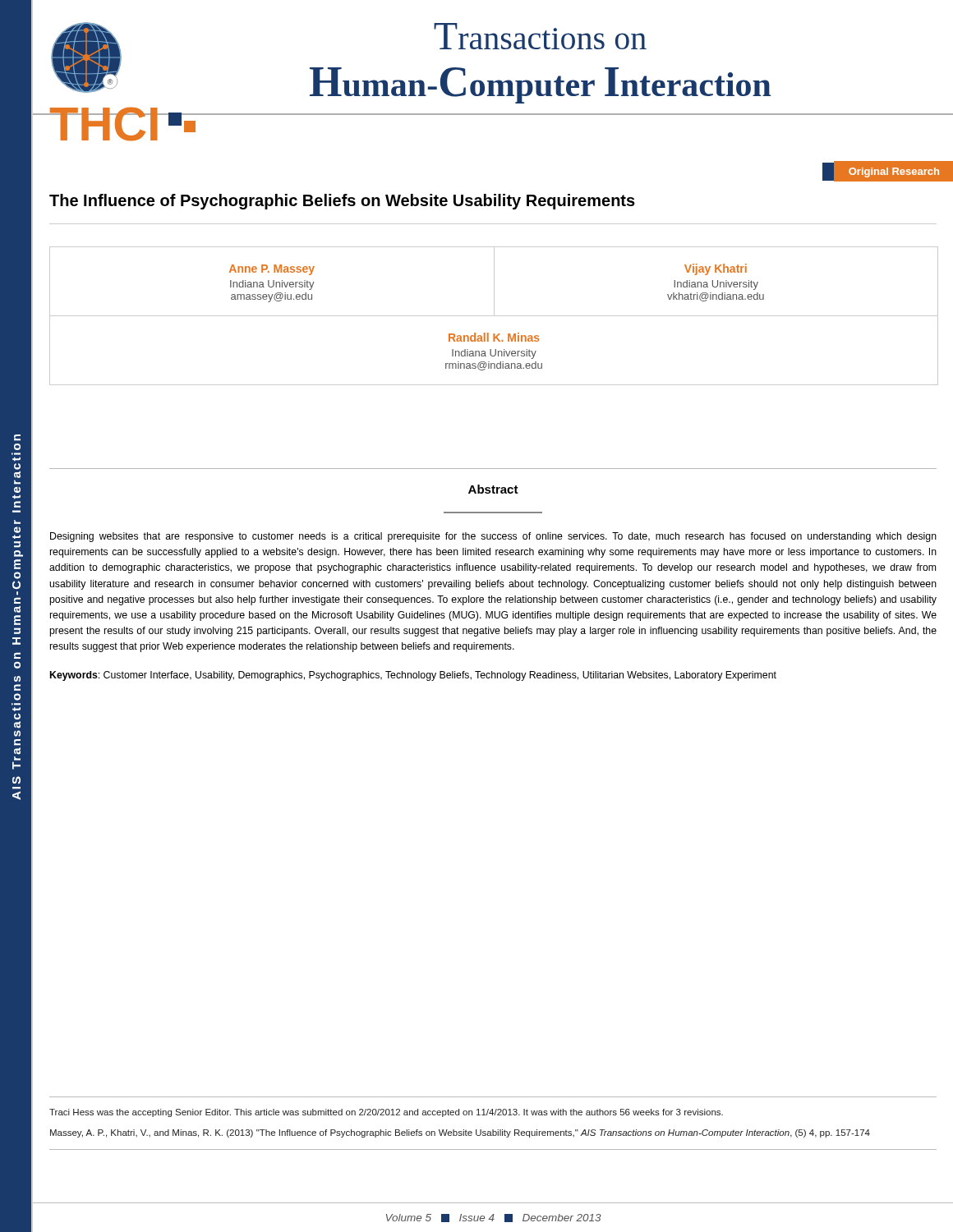Image resolution: width=953 pixels, height=1232 pixels.
Task: Navigate to the passage starting "Traci Hess was"
Action: [x=386, y=1112]
